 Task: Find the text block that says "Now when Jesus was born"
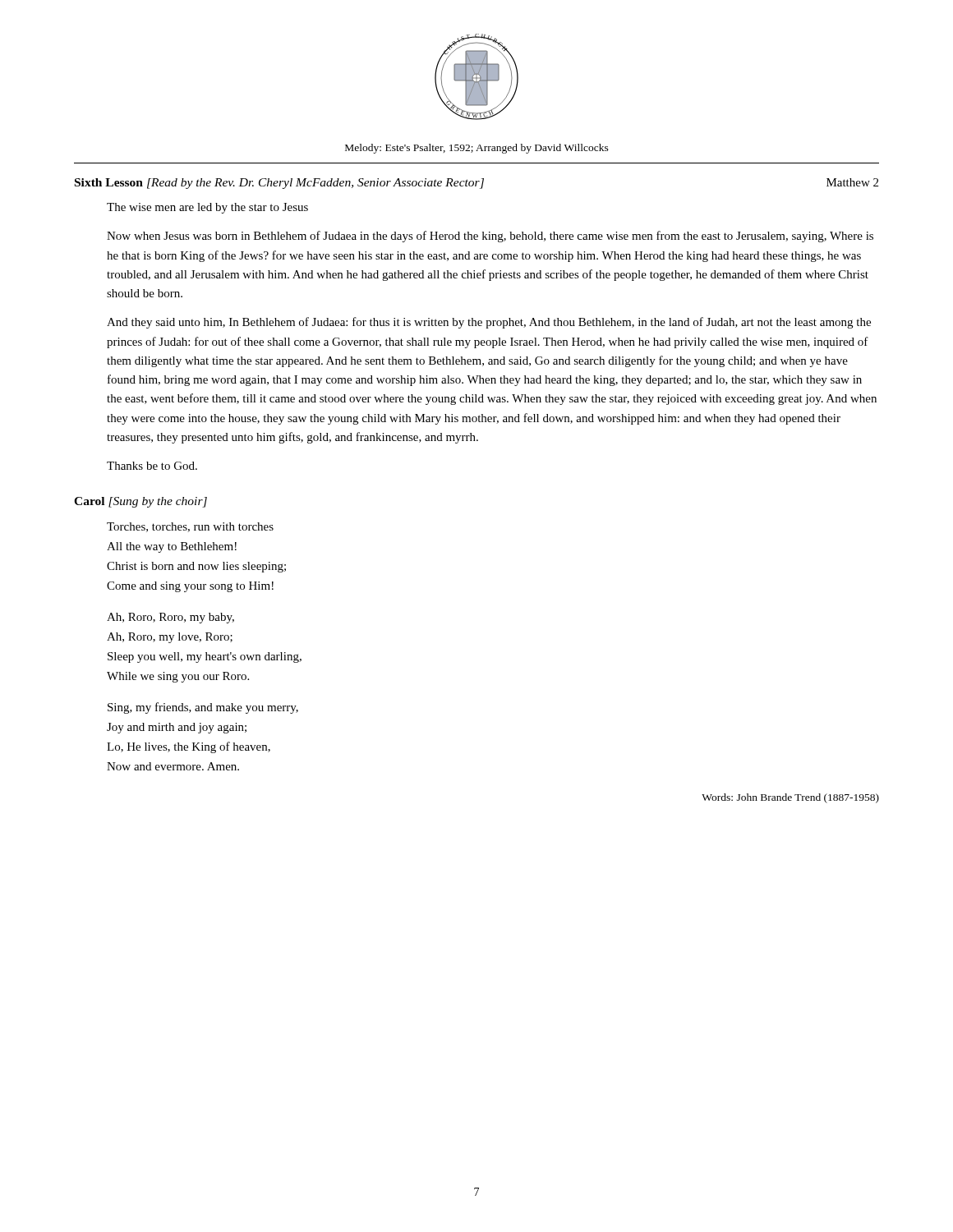[x=490, y=265]
